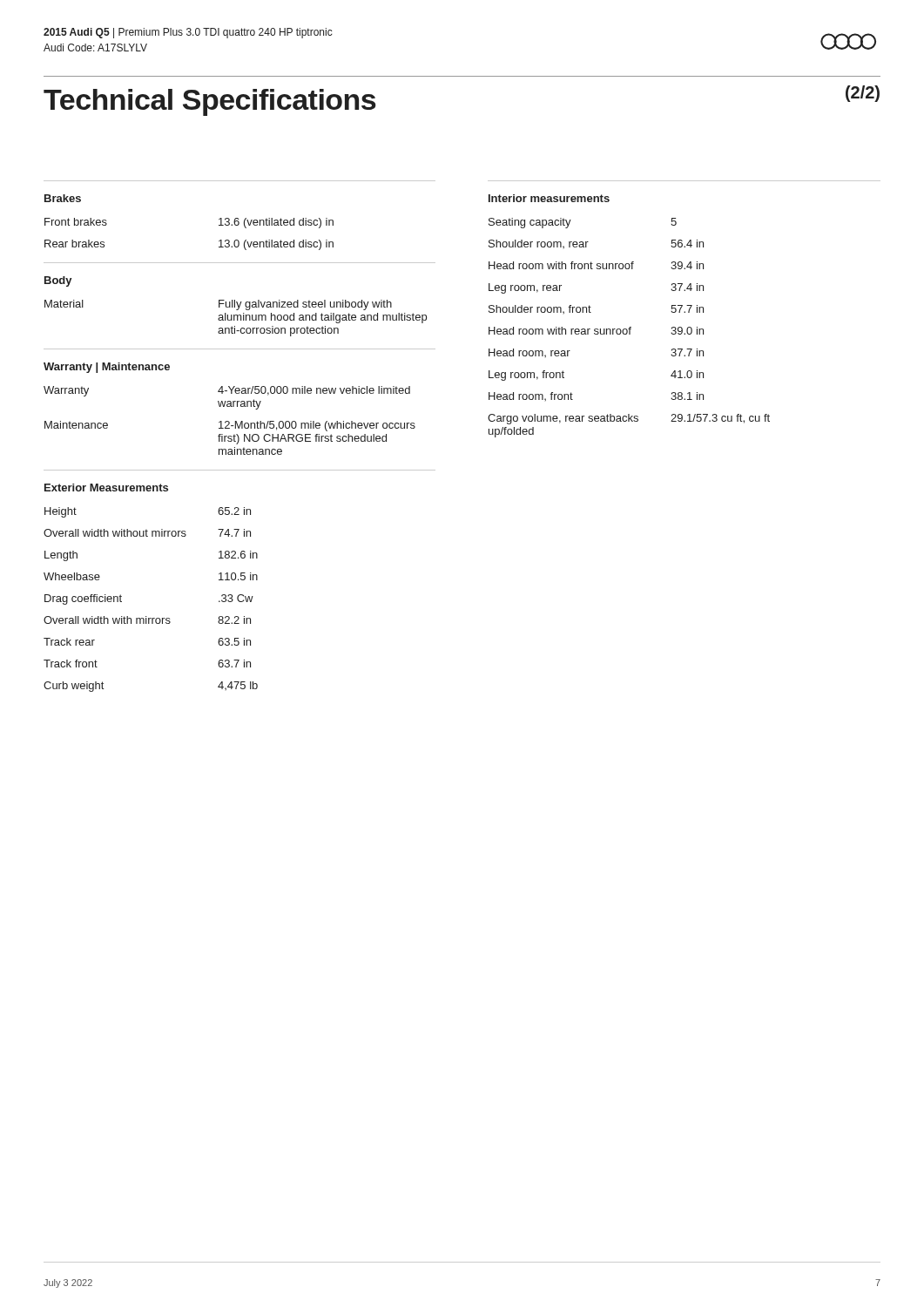Find the text block with the text "Drag coefficient .33"
This screenshot has width=924, height=1307.
tap(240, 598)
